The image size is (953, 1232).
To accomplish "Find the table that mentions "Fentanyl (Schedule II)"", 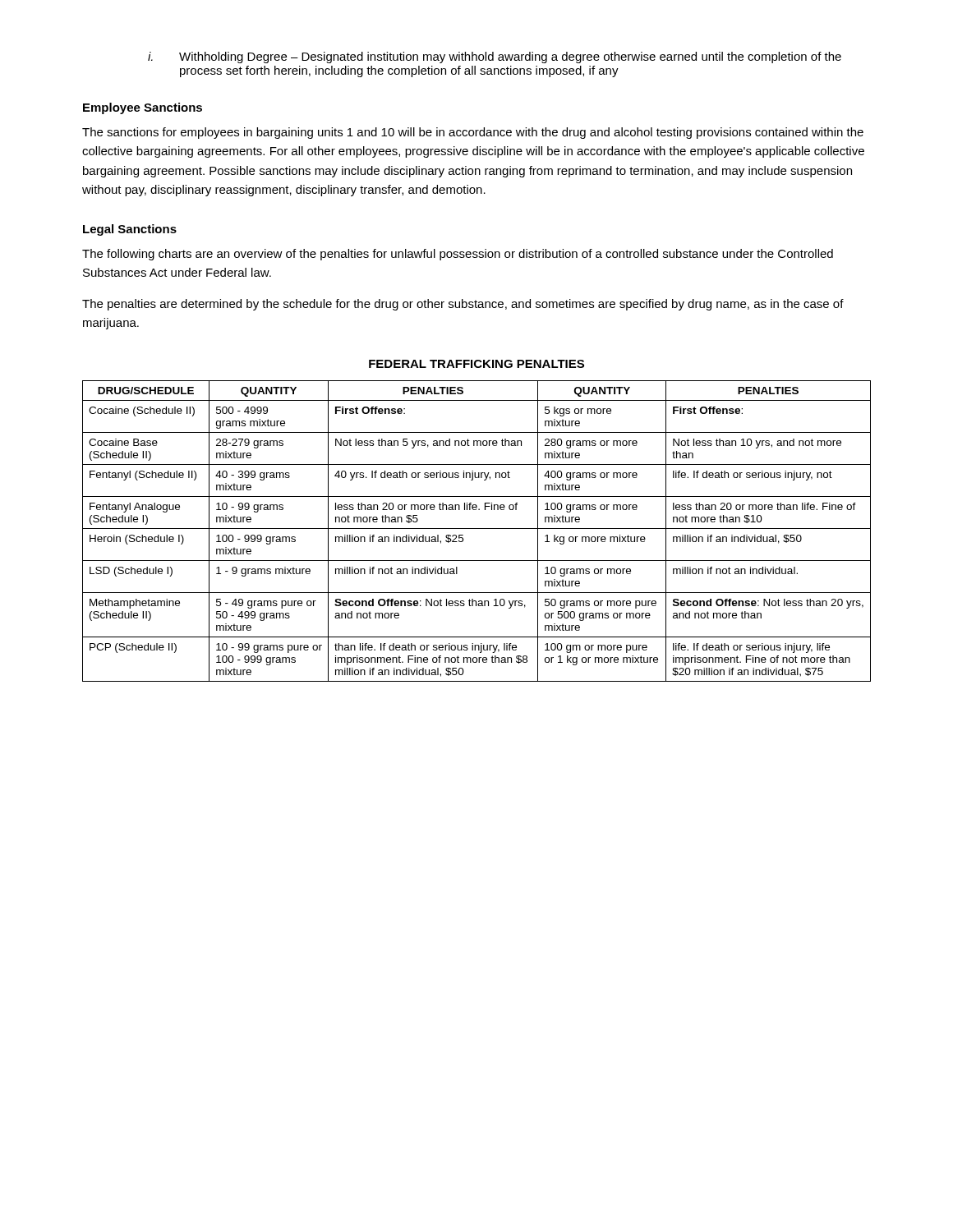I will (x=476, y=531).
